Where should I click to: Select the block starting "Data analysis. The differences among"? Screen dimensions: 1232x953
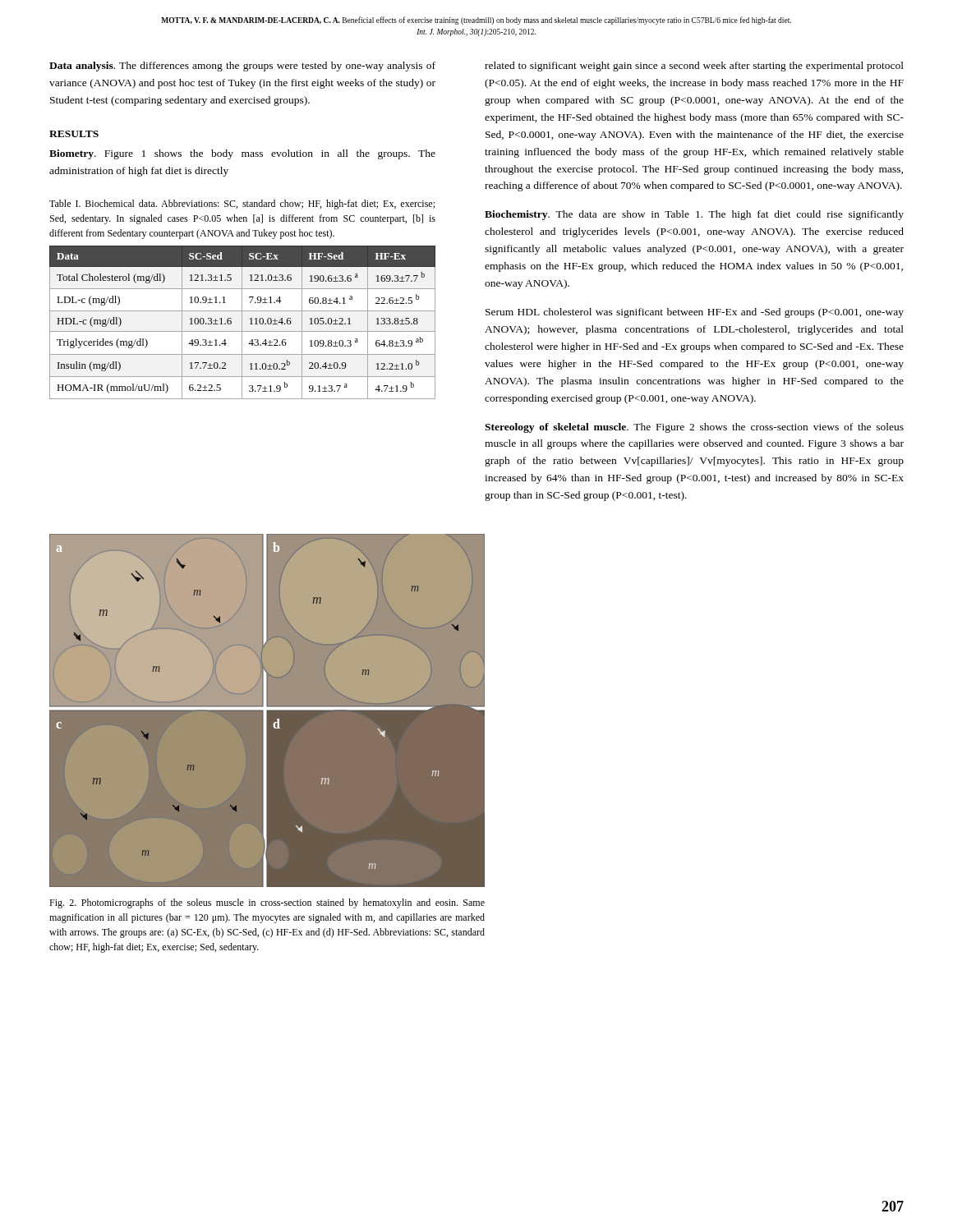coord(242,82)
